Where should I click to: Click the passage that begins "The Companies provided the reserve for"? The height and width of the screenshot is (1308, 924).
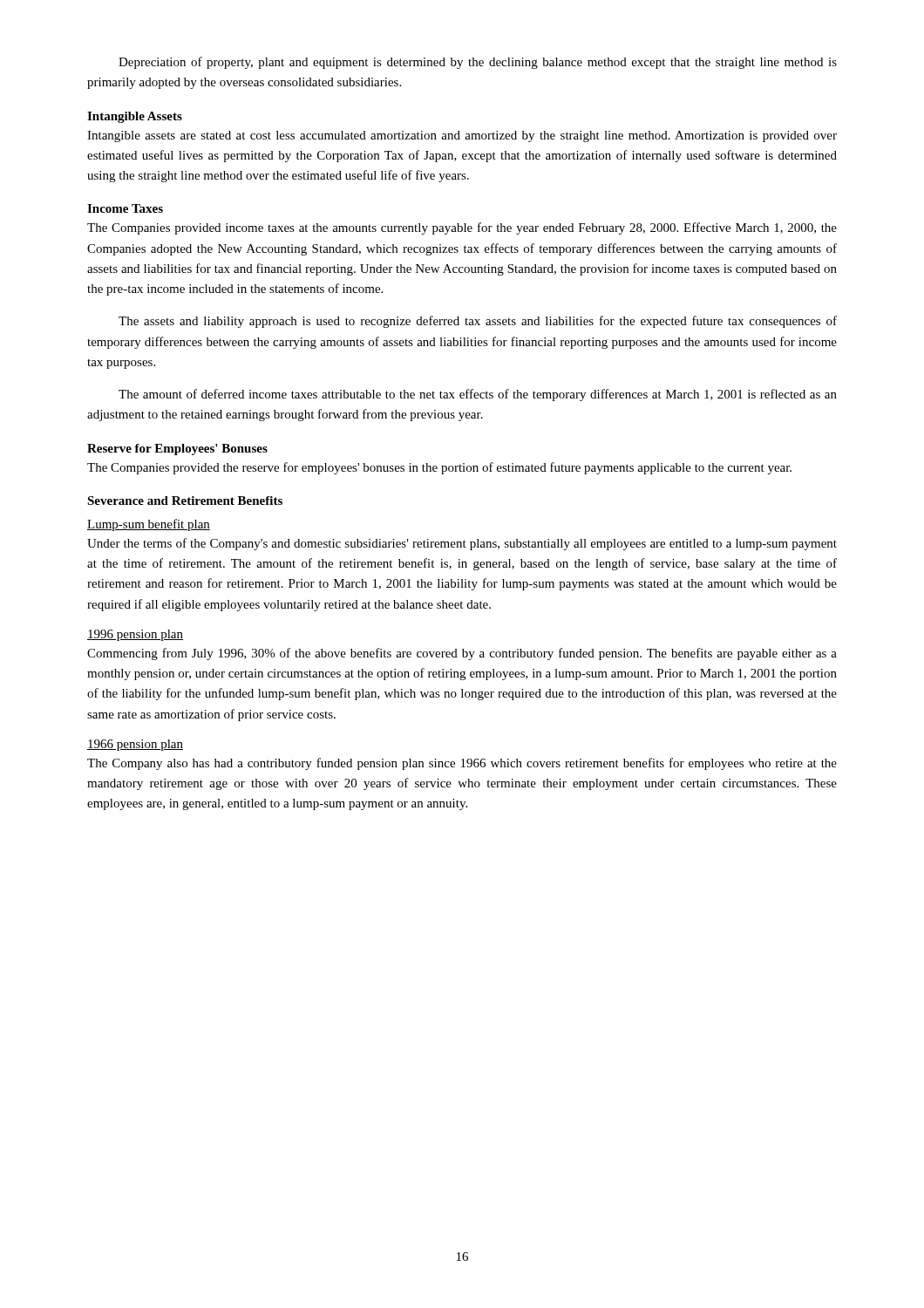pyautogui.click(x=440, y=467)
